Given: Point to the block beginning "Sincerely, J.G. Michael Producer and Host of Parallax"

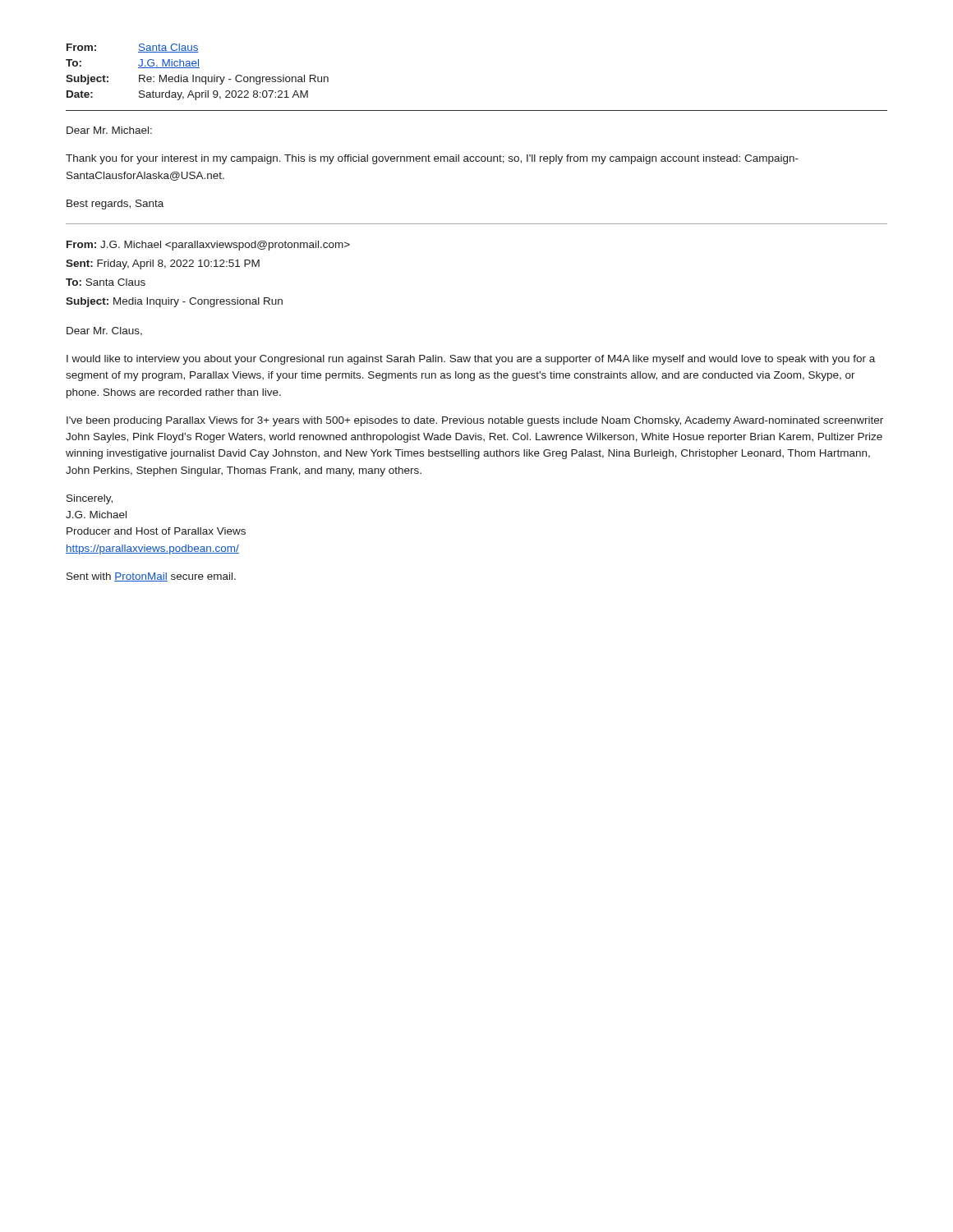Looking at the screenshot, I should pos(156,523).
